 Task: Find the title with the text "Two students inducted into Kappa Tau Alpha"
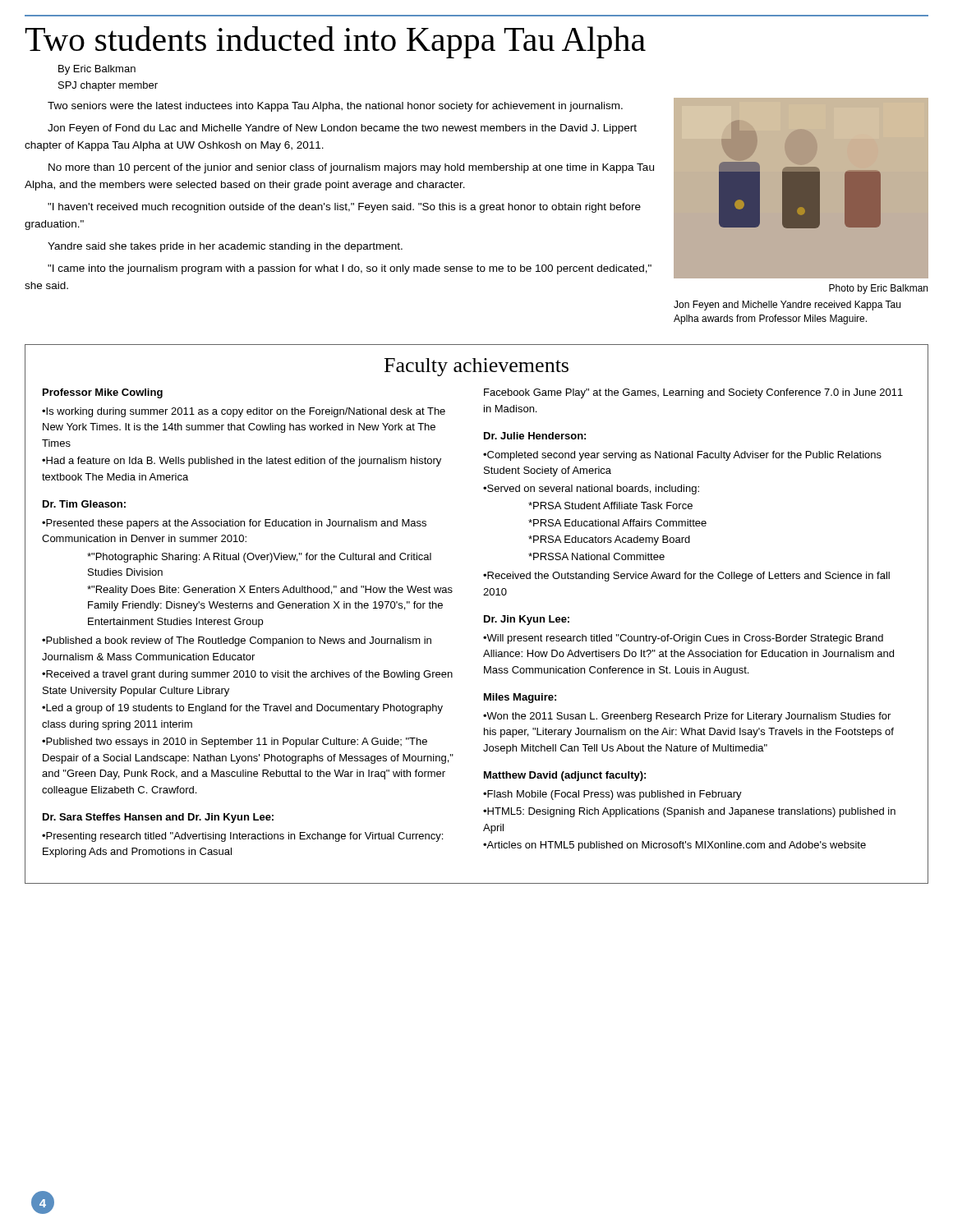(476, 40)
